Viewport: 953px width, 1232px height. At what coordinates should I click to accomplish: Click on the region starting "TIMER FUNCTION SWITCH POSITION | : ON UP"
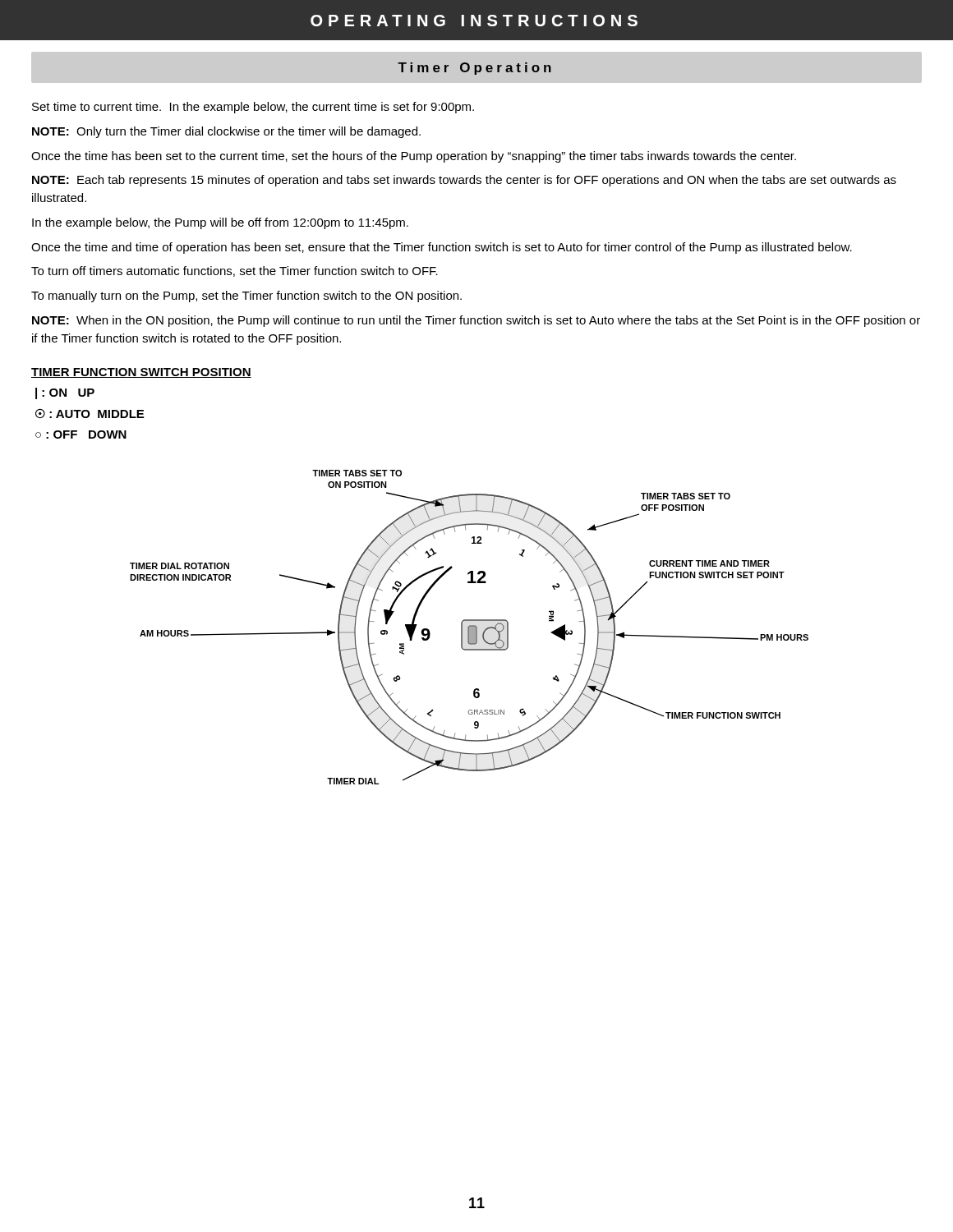coord(141,373)
